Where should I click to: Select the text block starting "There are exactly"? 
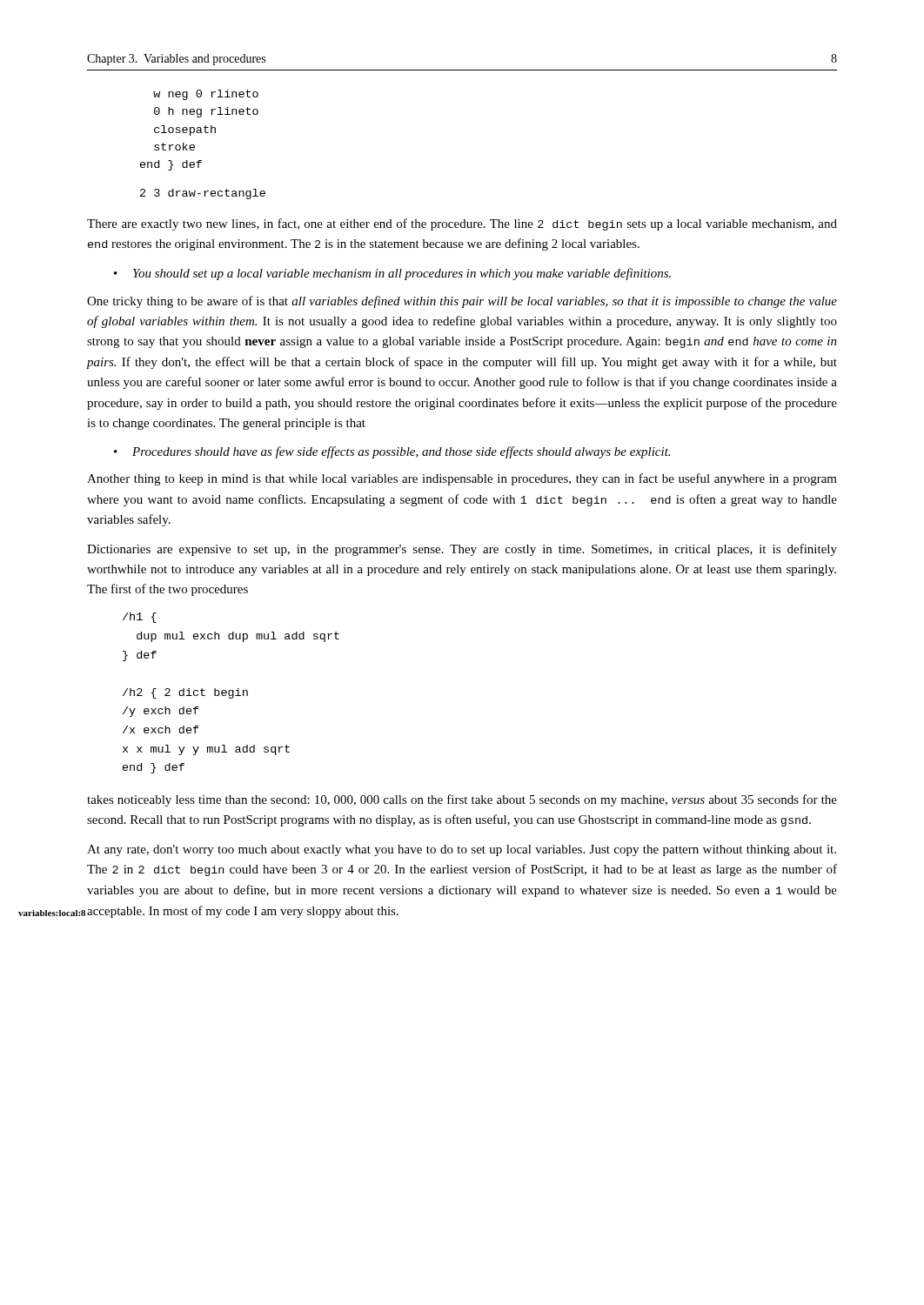(x=462, y=234)
